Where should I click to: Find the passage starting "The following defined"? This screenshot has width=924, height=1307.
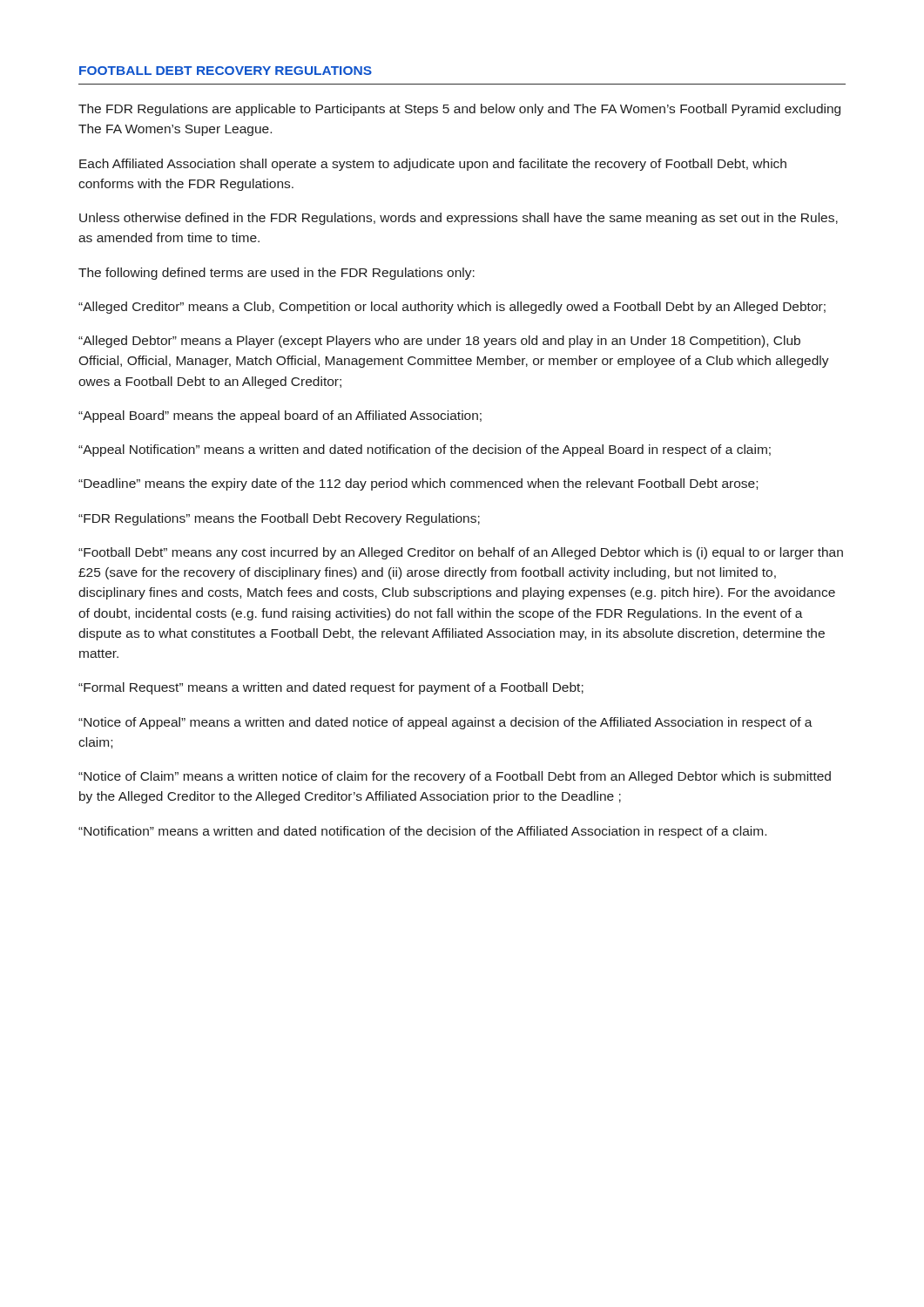pos(277,272)
